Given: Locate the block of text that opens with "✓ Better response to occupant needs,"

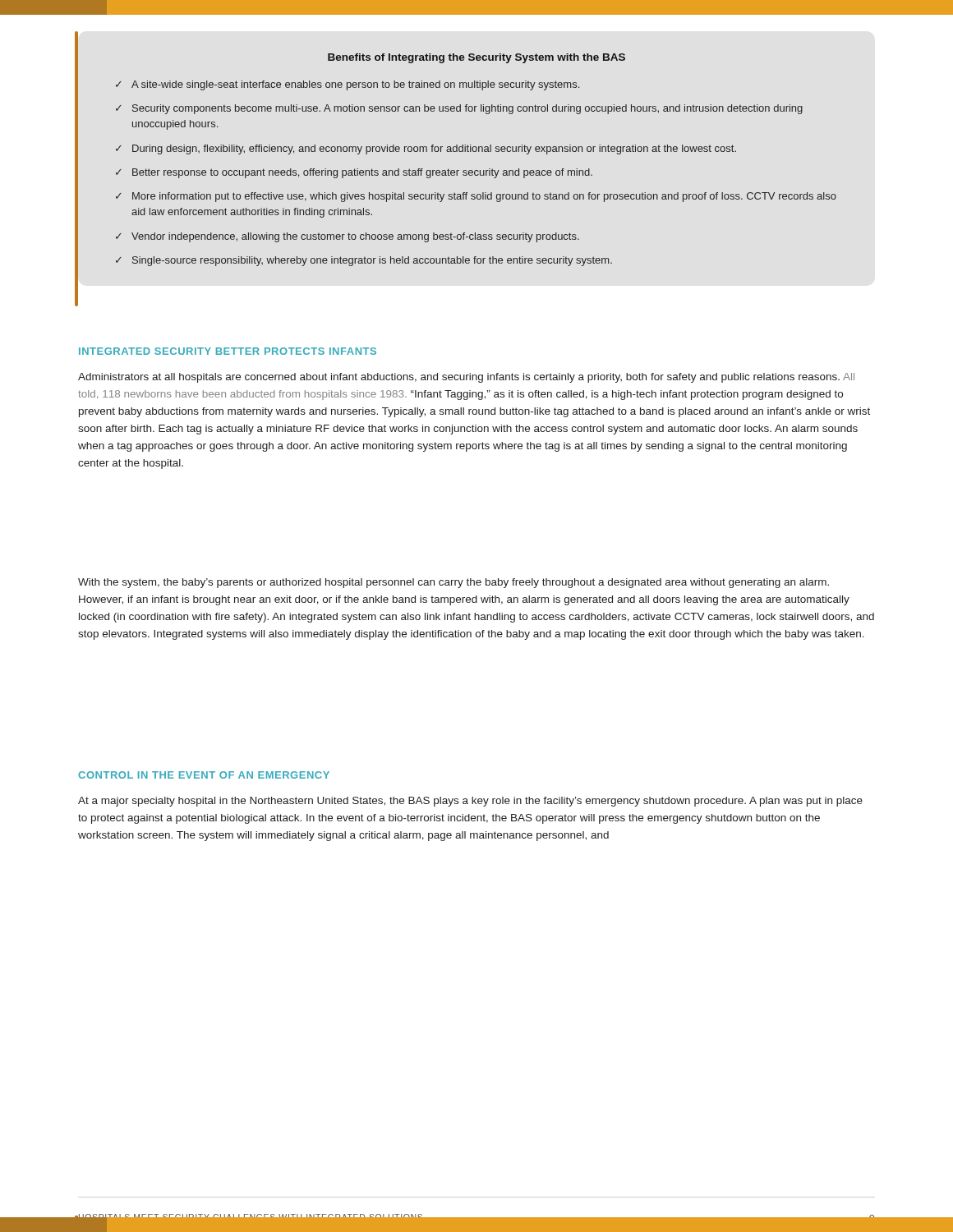Looking at the screenshot, I should coord(354,172).
